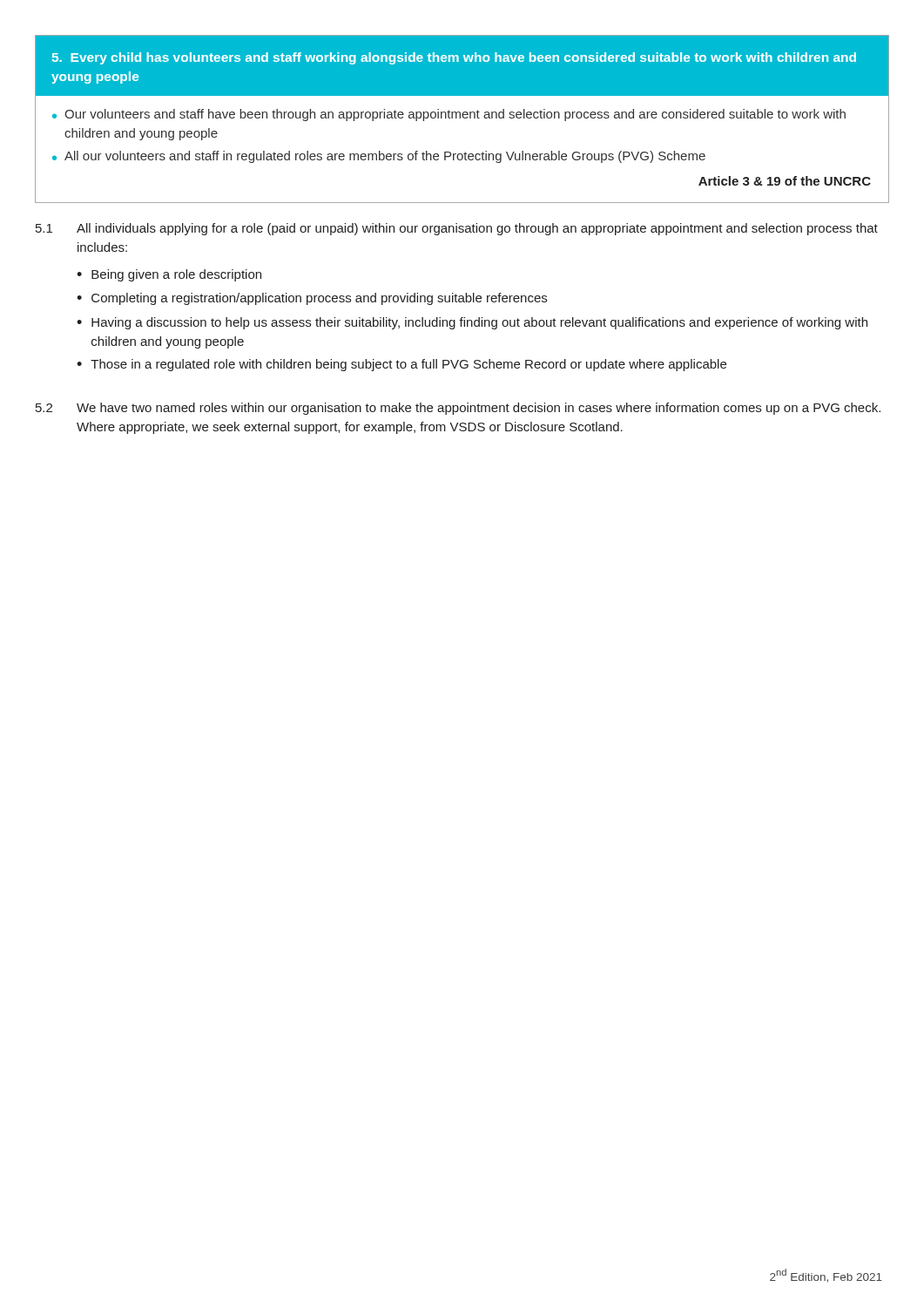Image resolution: width=924 pixels, height=1307 pixels.
Task: Navigate to the block starting "• Completing a registration/application process and providing suitable"
Action: (x=312, y=299)
